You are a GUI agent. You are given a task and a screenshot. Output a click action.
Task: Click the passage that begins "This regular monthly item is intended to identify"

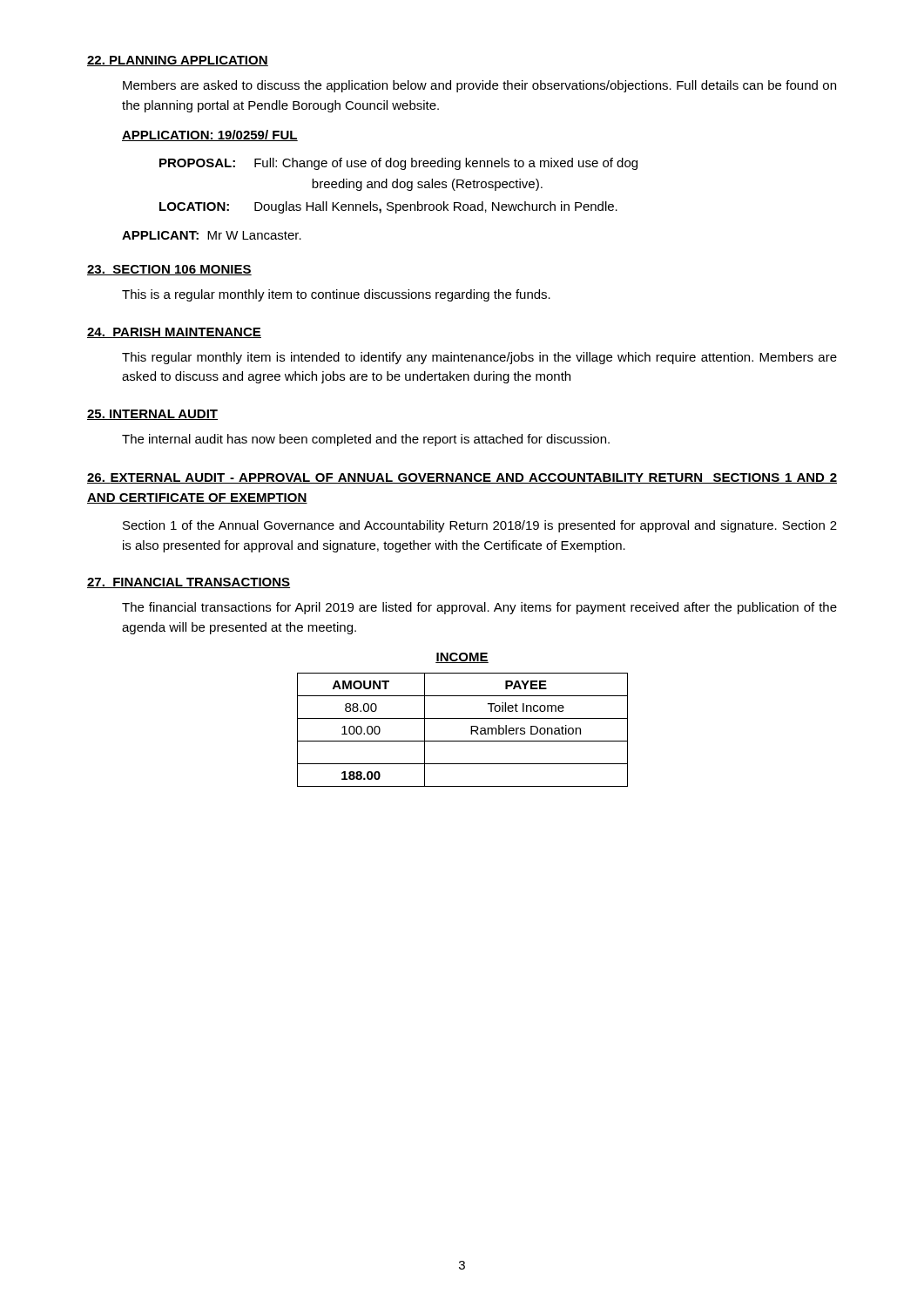click(479, 366)
